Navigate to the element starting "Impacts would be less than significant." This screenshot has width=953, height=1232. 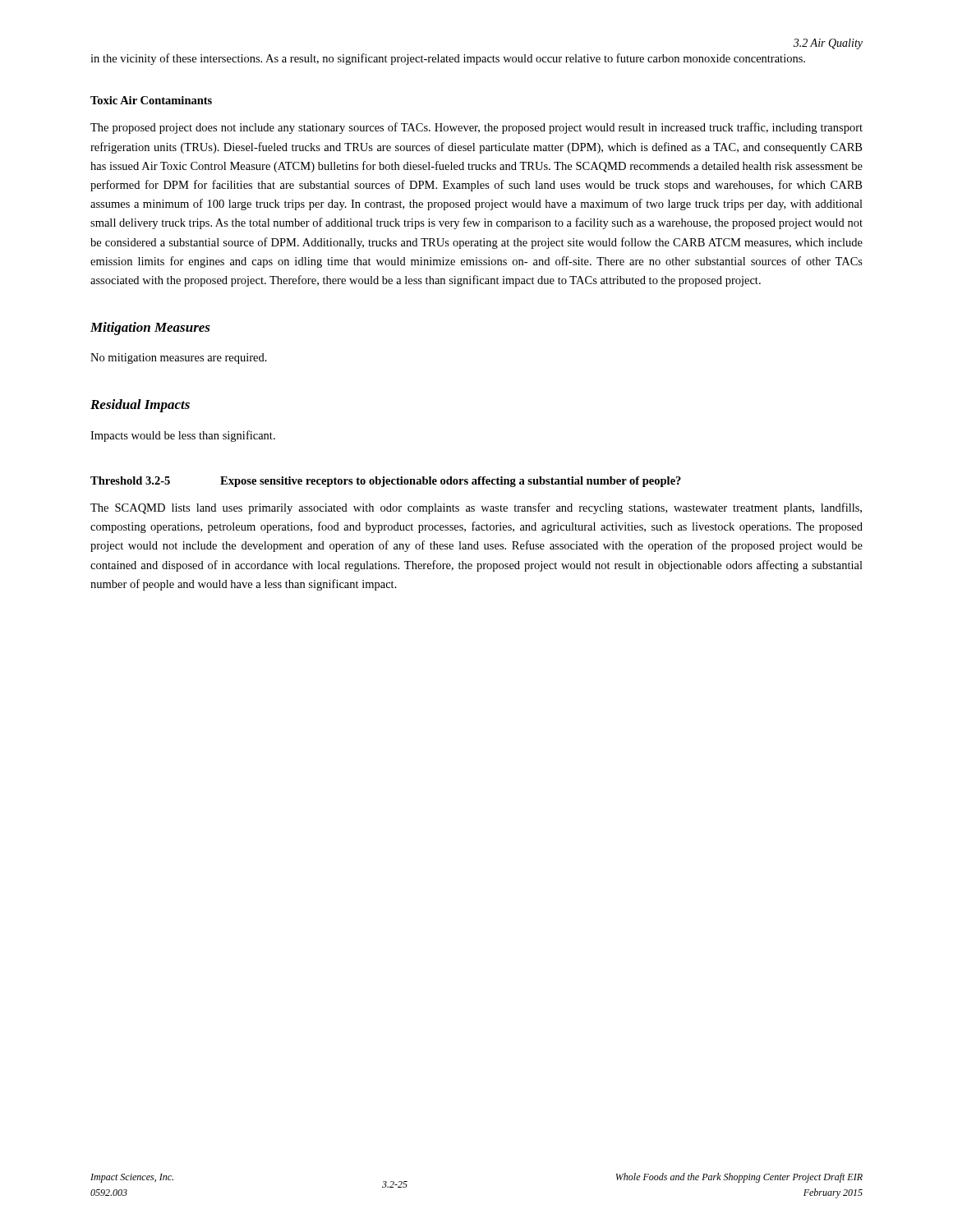(x=183, y=435)
